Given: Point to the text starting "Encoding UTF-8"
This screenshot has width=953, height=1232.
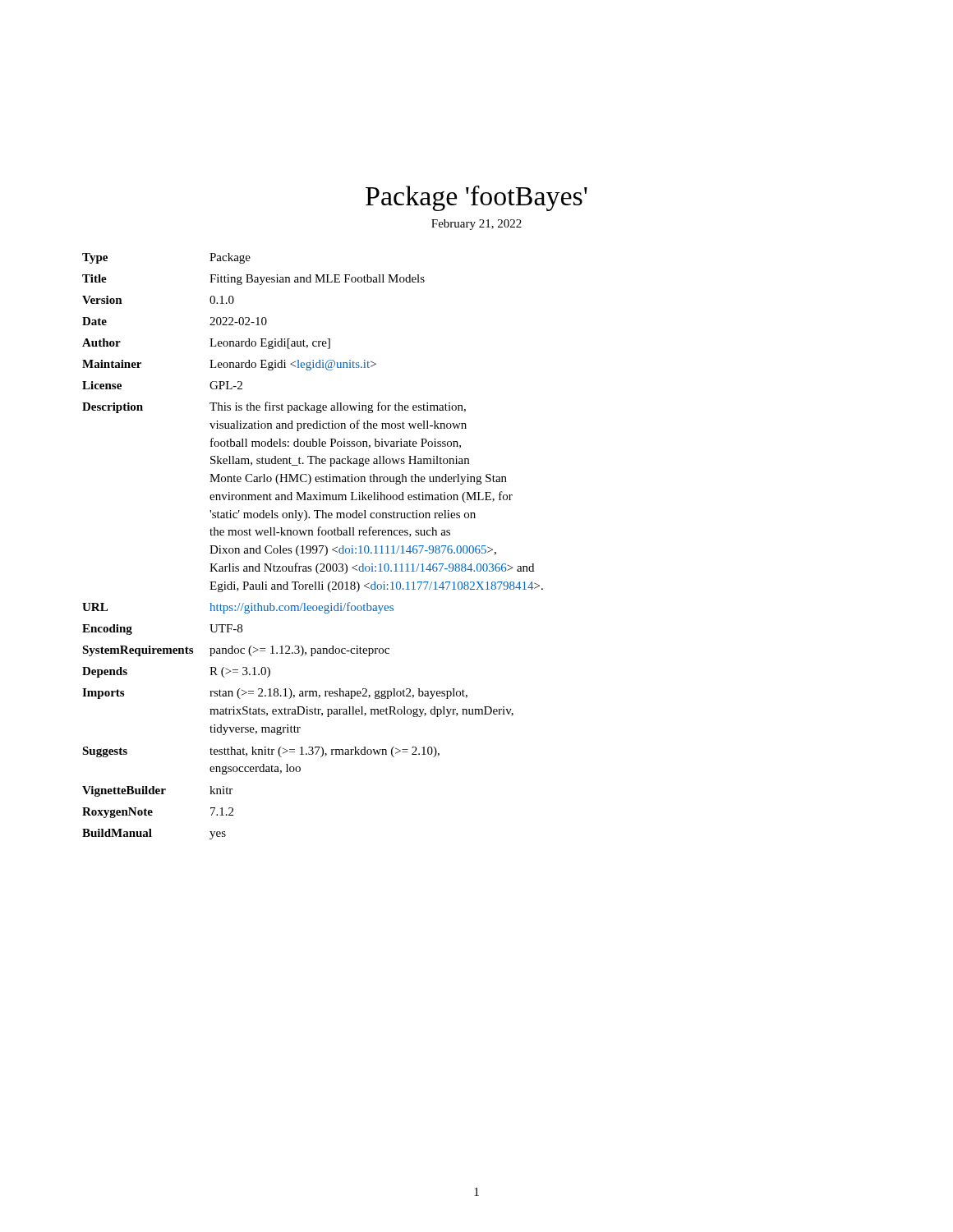Looking at the screenshot, I should point(99,630).
